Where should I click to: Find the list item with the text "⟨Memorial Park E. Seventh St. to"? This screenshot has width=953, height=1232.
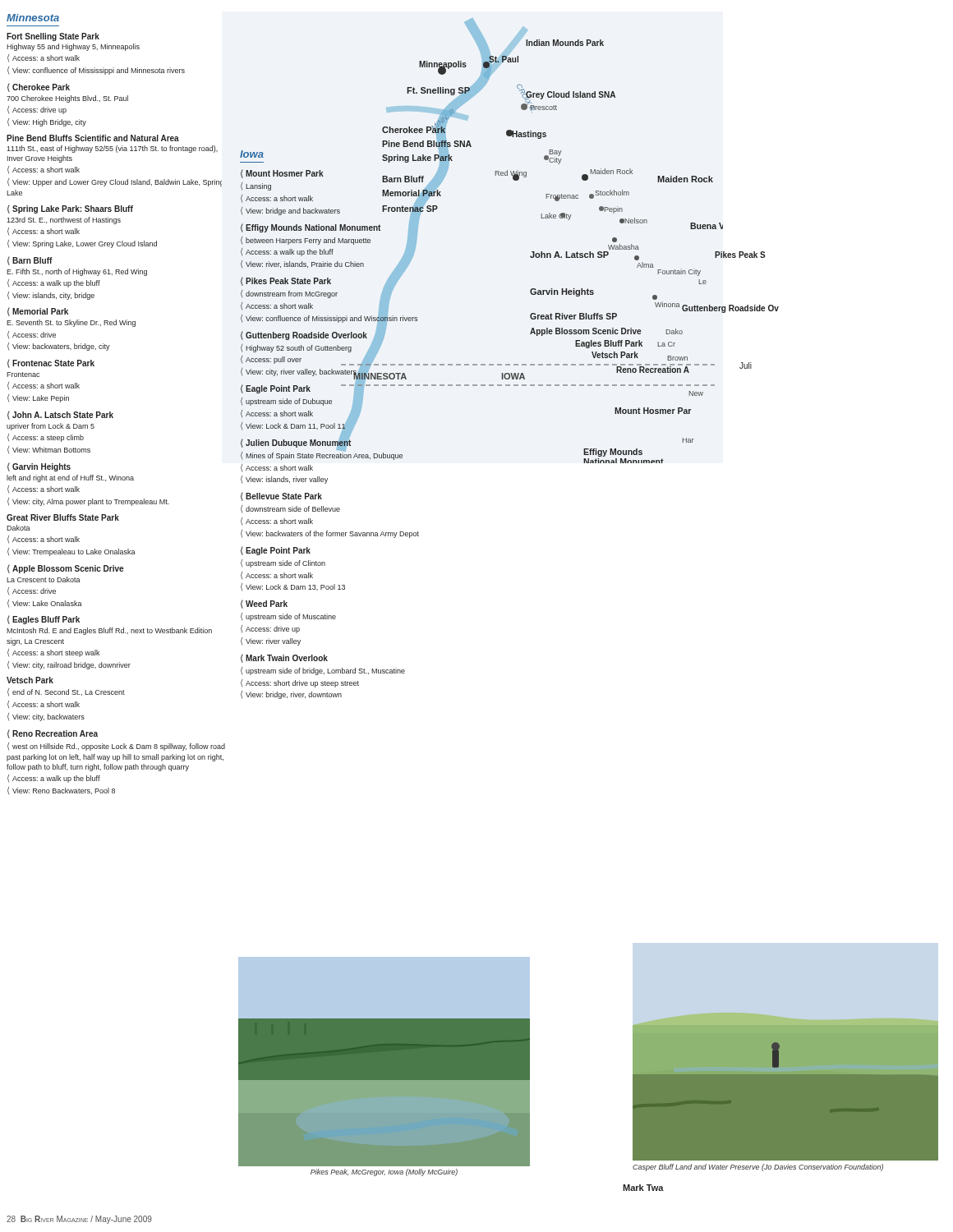(x=117, y=330)
